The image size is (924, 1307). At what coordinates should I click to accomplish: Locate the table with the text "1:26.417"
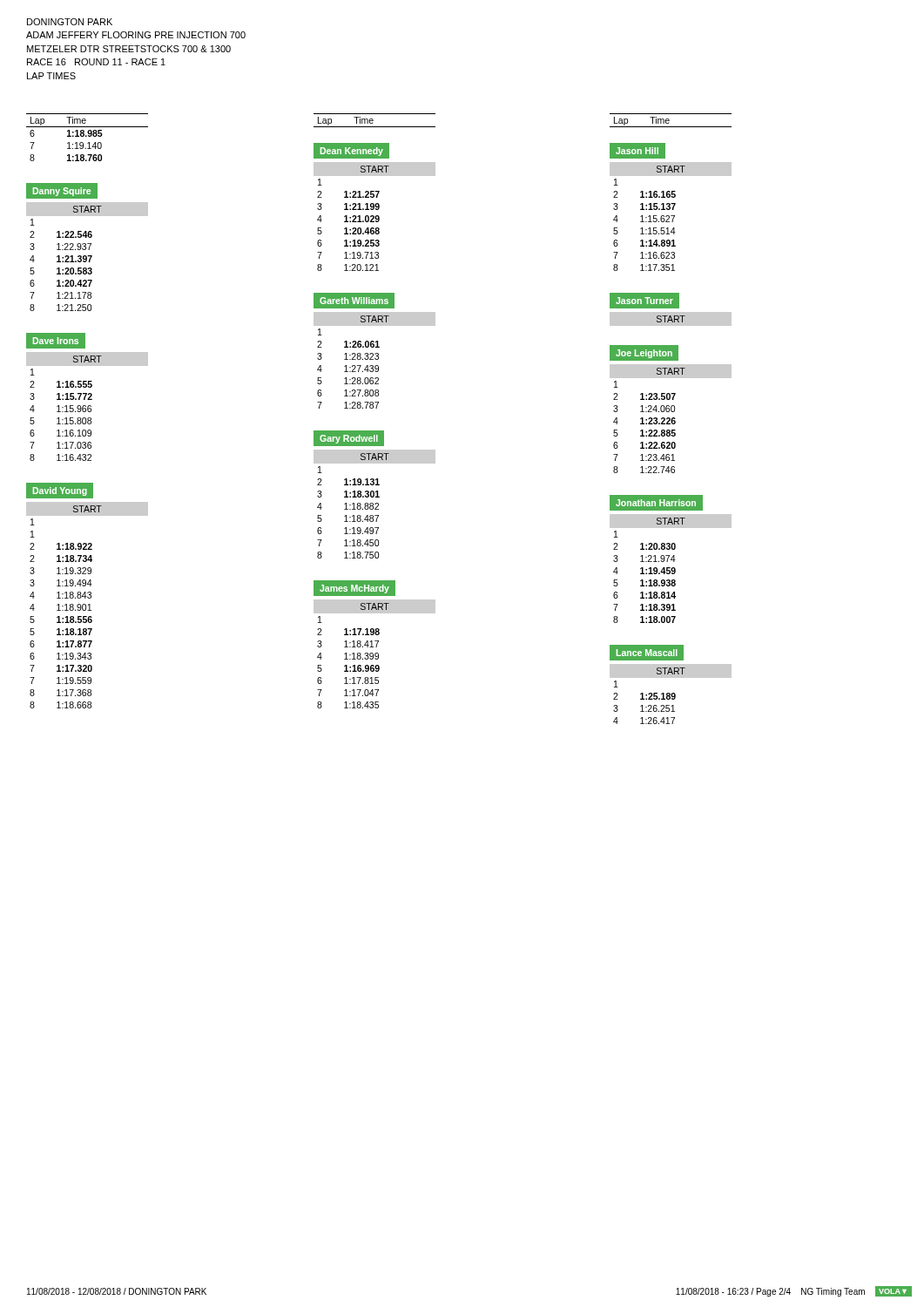[697, 686]
